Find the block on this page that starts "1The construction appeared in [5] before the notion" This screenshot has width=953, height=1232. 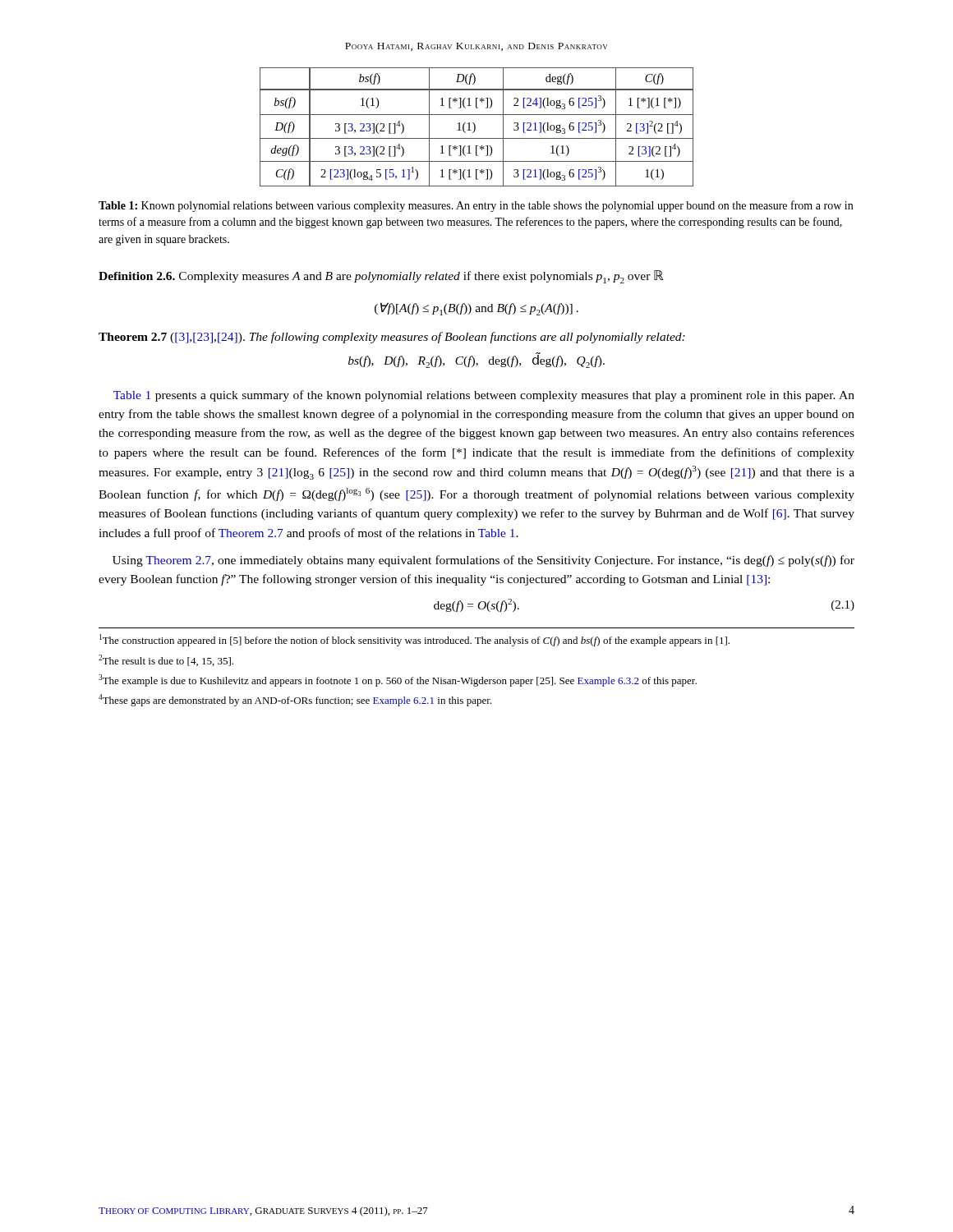[x=476, y=671]
